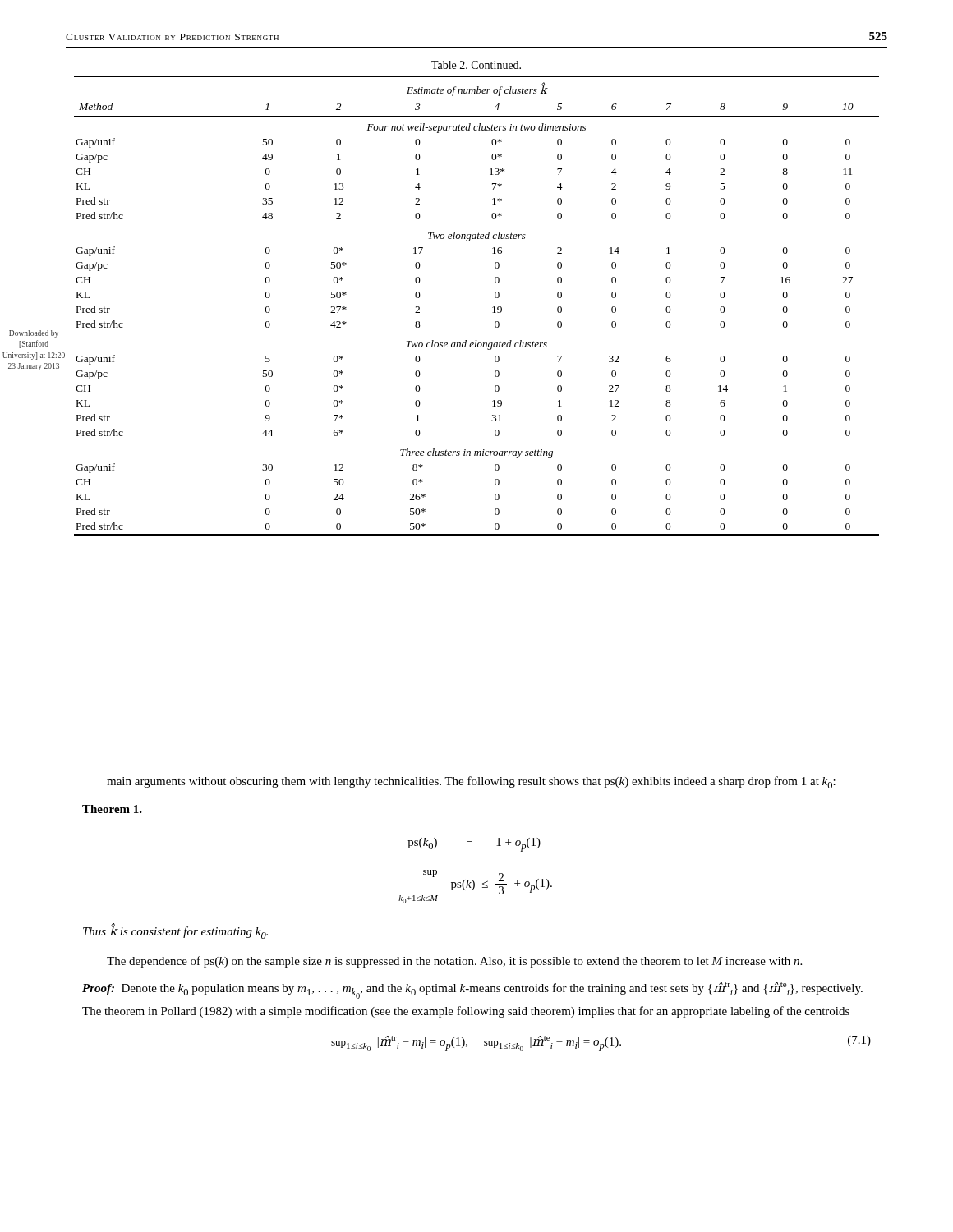Locate the formula that opens with "sup1≤i≤k0 |m̂tri −"
This screenshot has width=953, height=1232.
[x=601, y=1042]
